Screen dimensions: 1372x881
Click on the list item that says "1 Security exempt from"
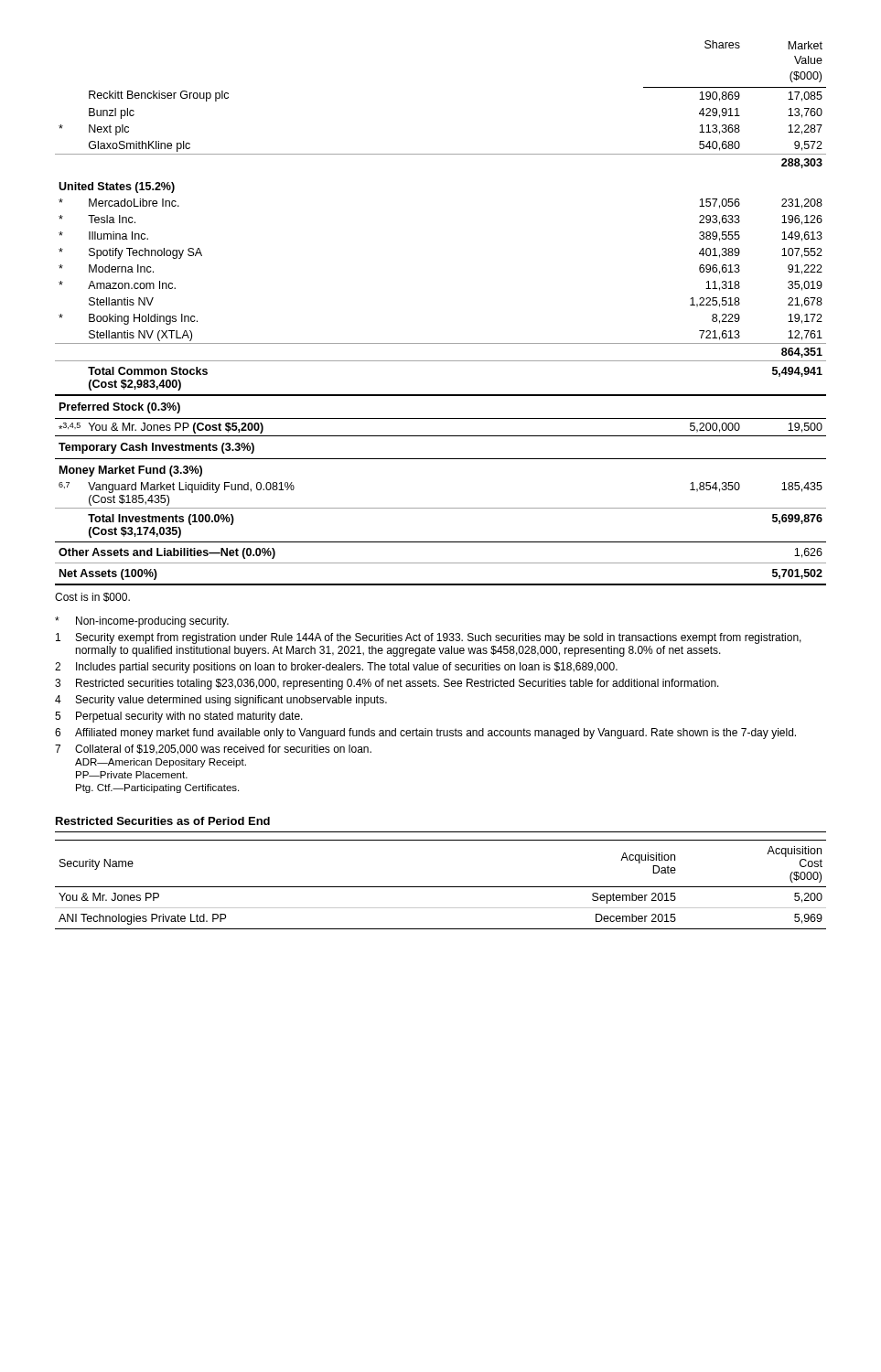440,644
